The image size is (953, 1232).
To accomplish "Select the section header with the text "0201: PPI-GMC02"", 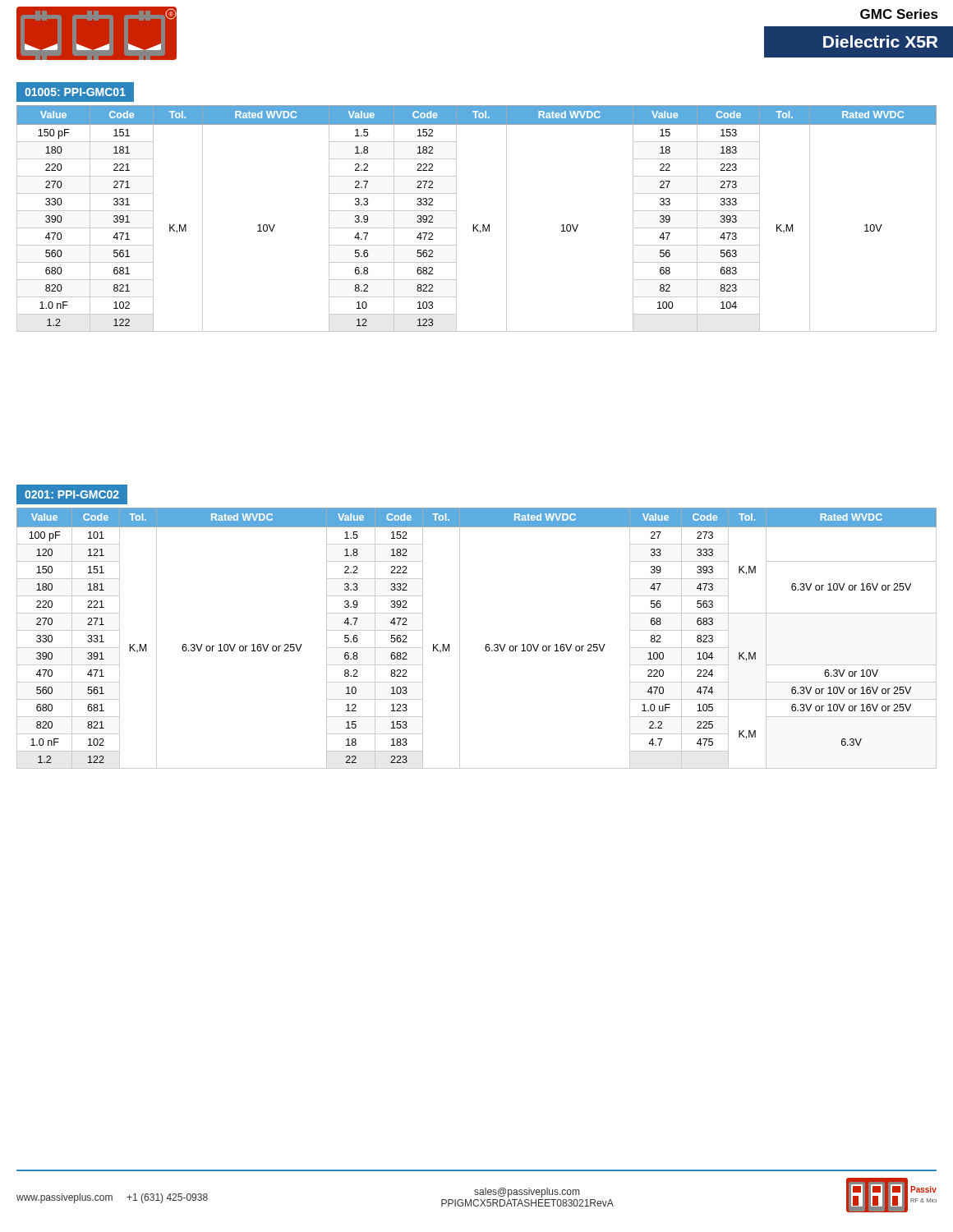I will coord(72,494).
